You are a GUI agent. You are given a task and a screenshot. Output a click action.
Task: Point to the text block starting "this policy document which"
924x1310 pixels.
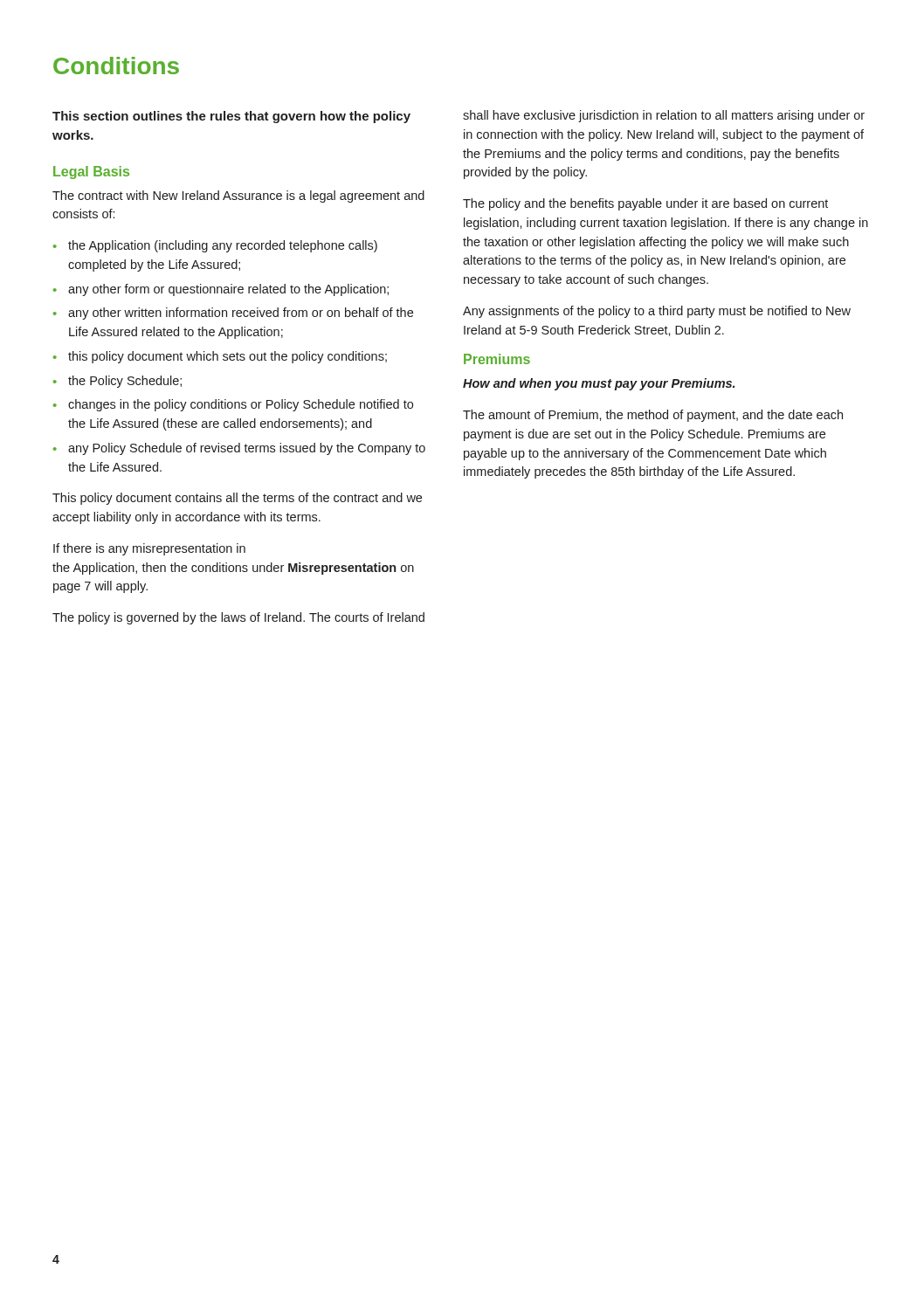point(228,356)
